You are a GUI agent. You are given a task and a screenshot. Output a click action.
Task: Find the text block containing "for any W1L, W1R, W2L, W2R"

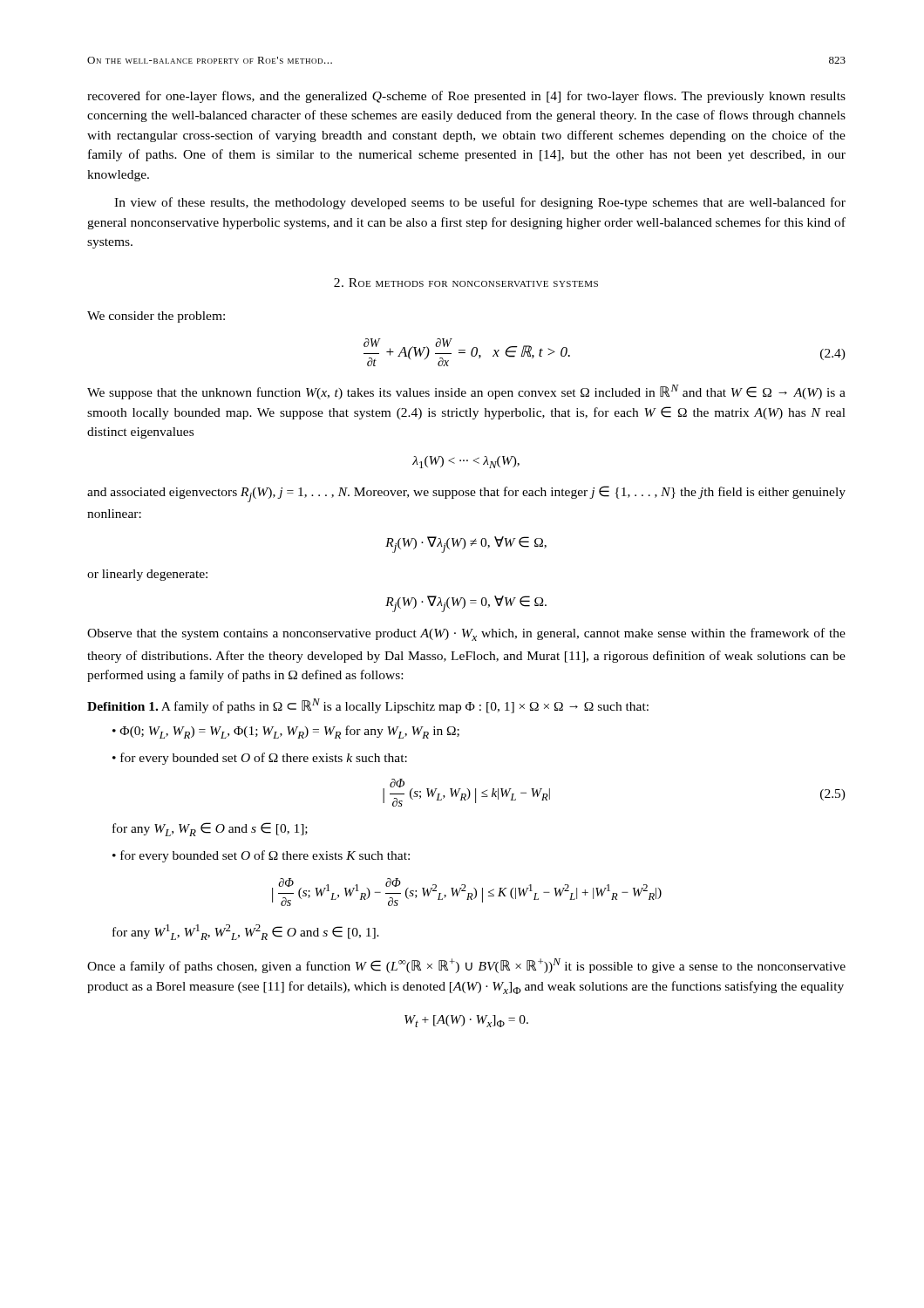tap(246, 932)
